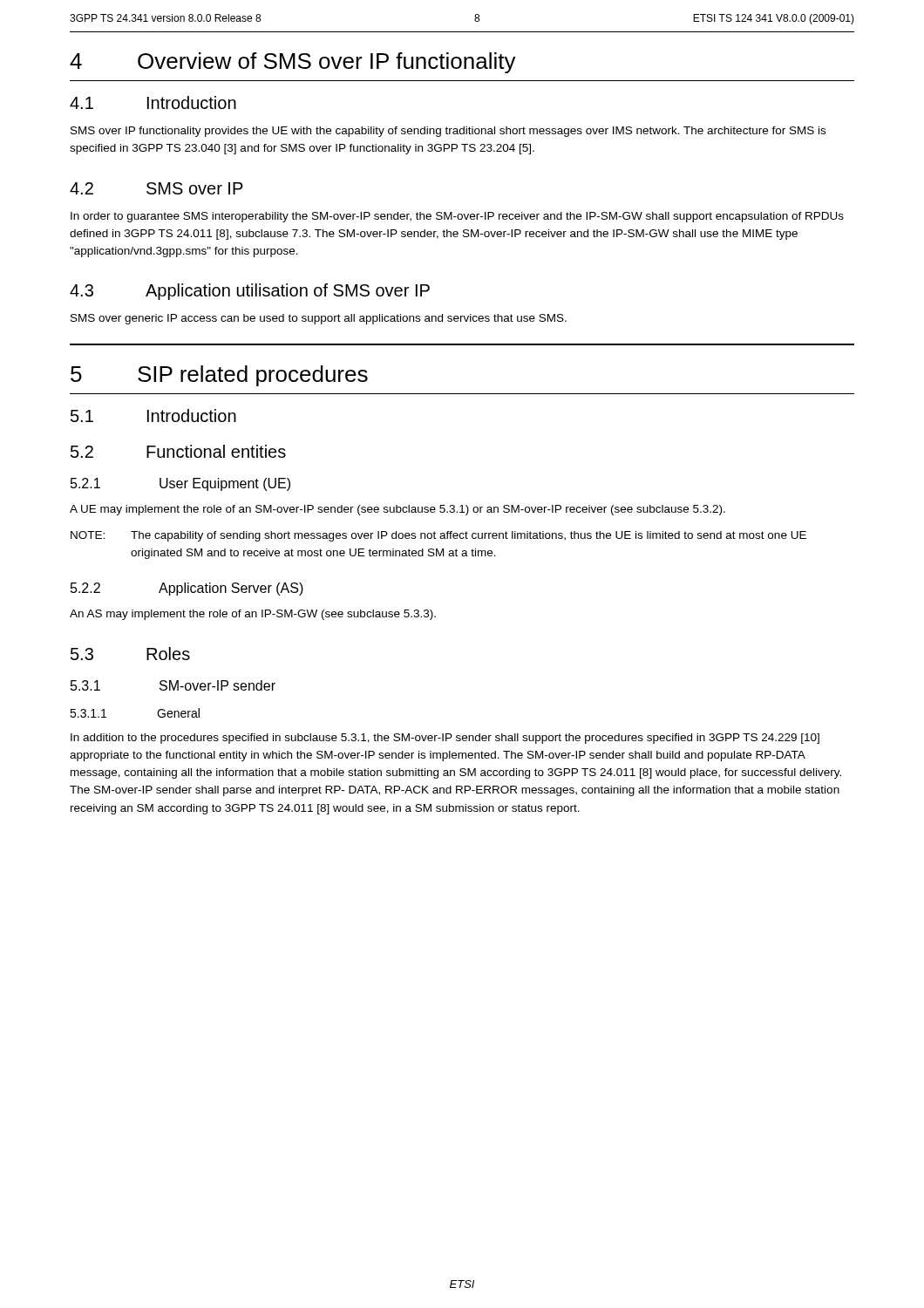Screen dimensions: 1308x924
Task: Find the section header containing "5.2 Functional entities"
Action: (x=178, y=451)
